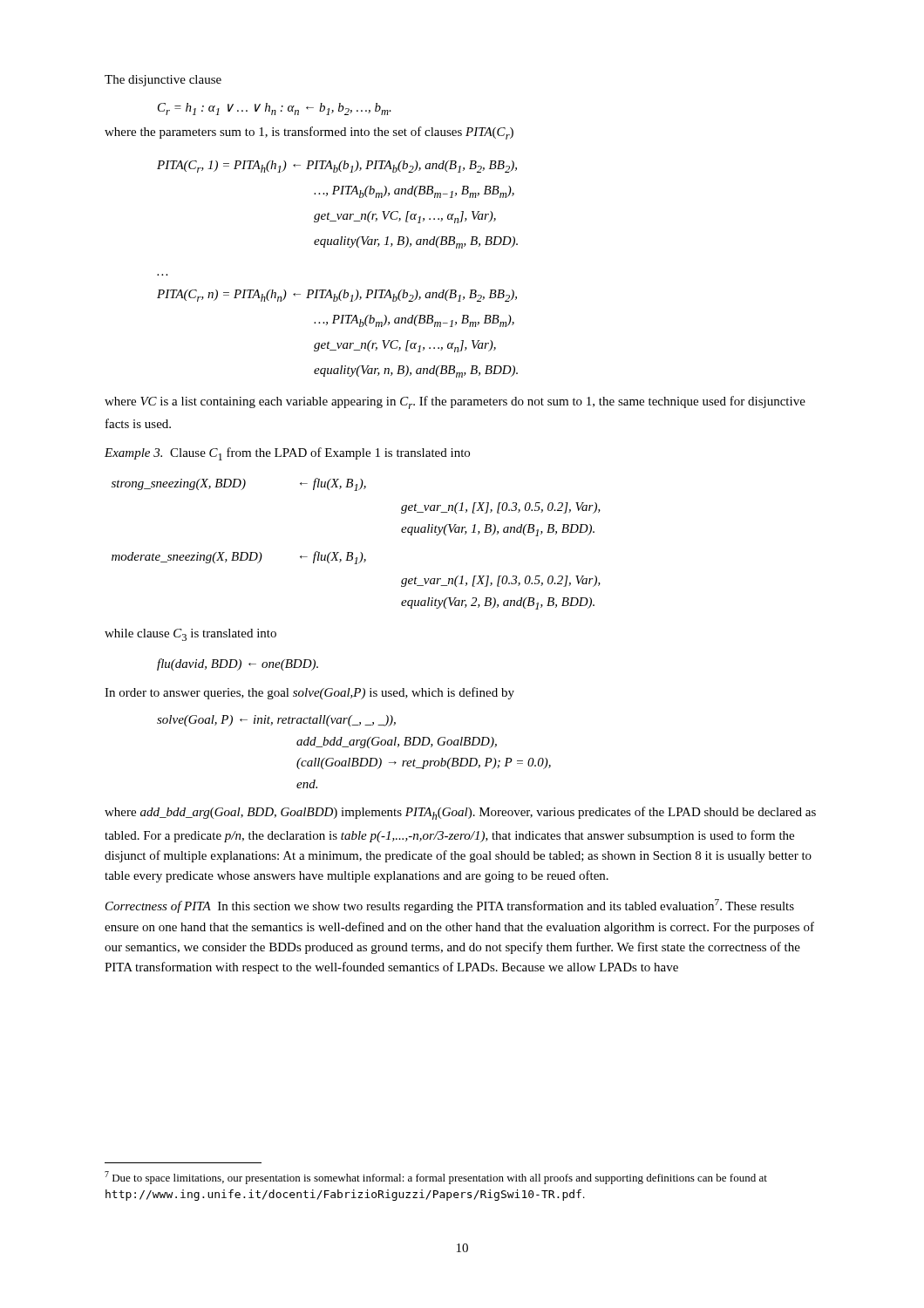Image resolution: width=924 pixels, height=1308 pixels.
Task: Click on the region starting "PITA(Cr, 1) = PITAh(h1) ←"
Action: point(337,167)
